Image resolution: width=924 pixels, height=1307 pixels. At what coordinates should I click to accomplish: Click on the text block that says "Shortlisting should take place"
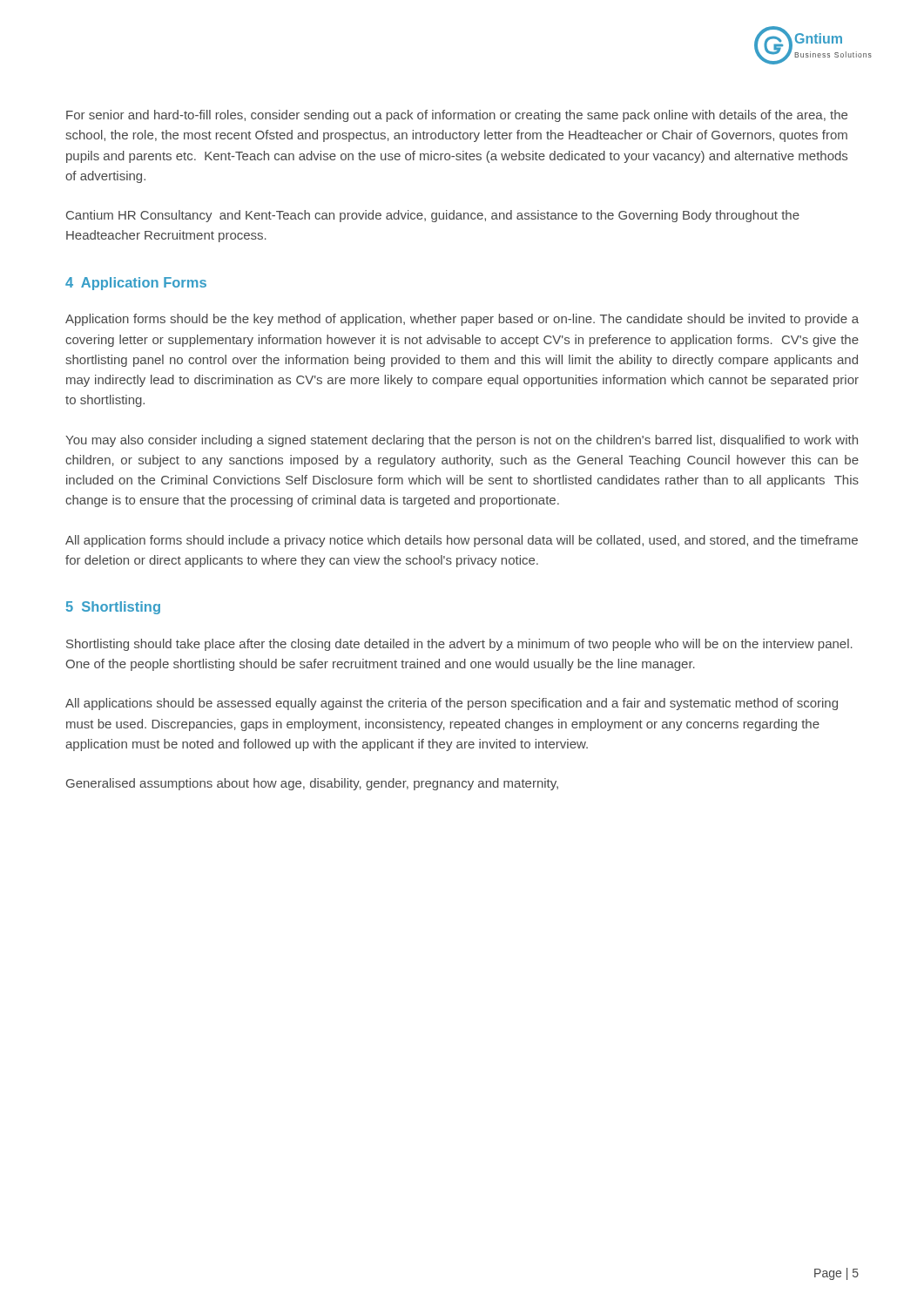click(x=459, y=653)
